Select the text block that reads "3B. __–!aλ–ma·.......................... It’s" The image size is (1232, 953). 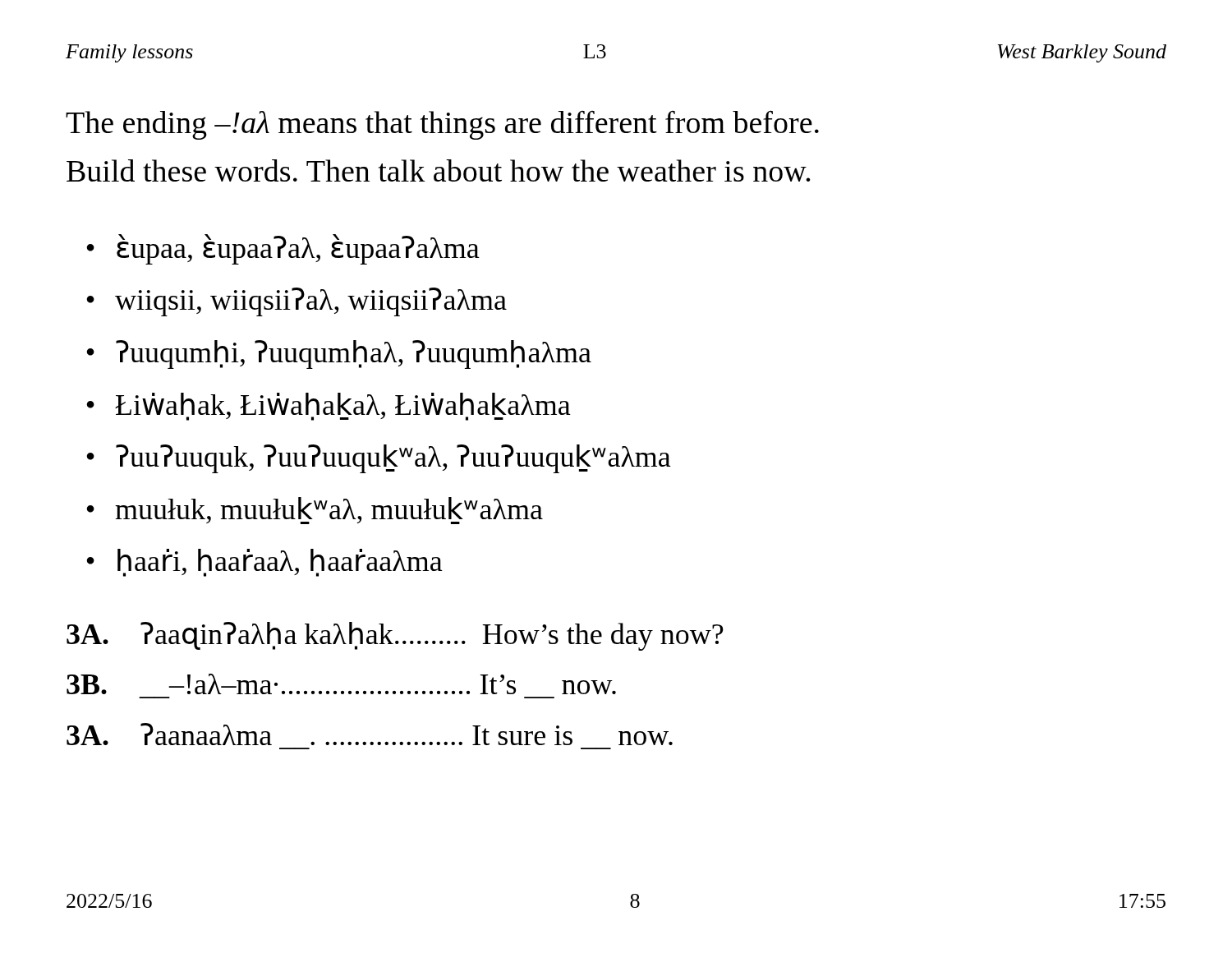(616, 685)
